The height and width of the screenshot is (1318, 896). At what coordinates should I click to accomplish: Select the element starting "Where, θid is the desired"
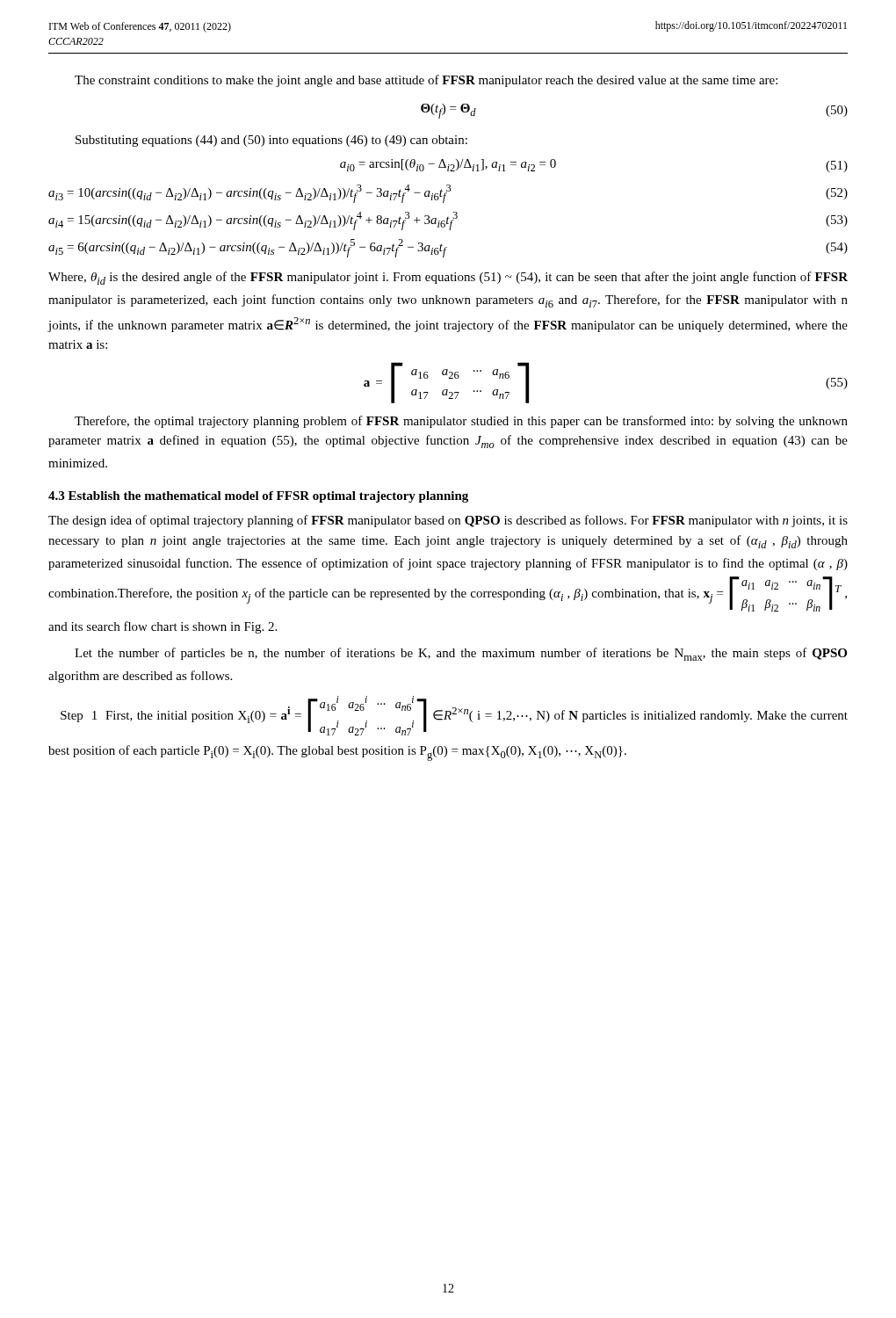(448, 311)
